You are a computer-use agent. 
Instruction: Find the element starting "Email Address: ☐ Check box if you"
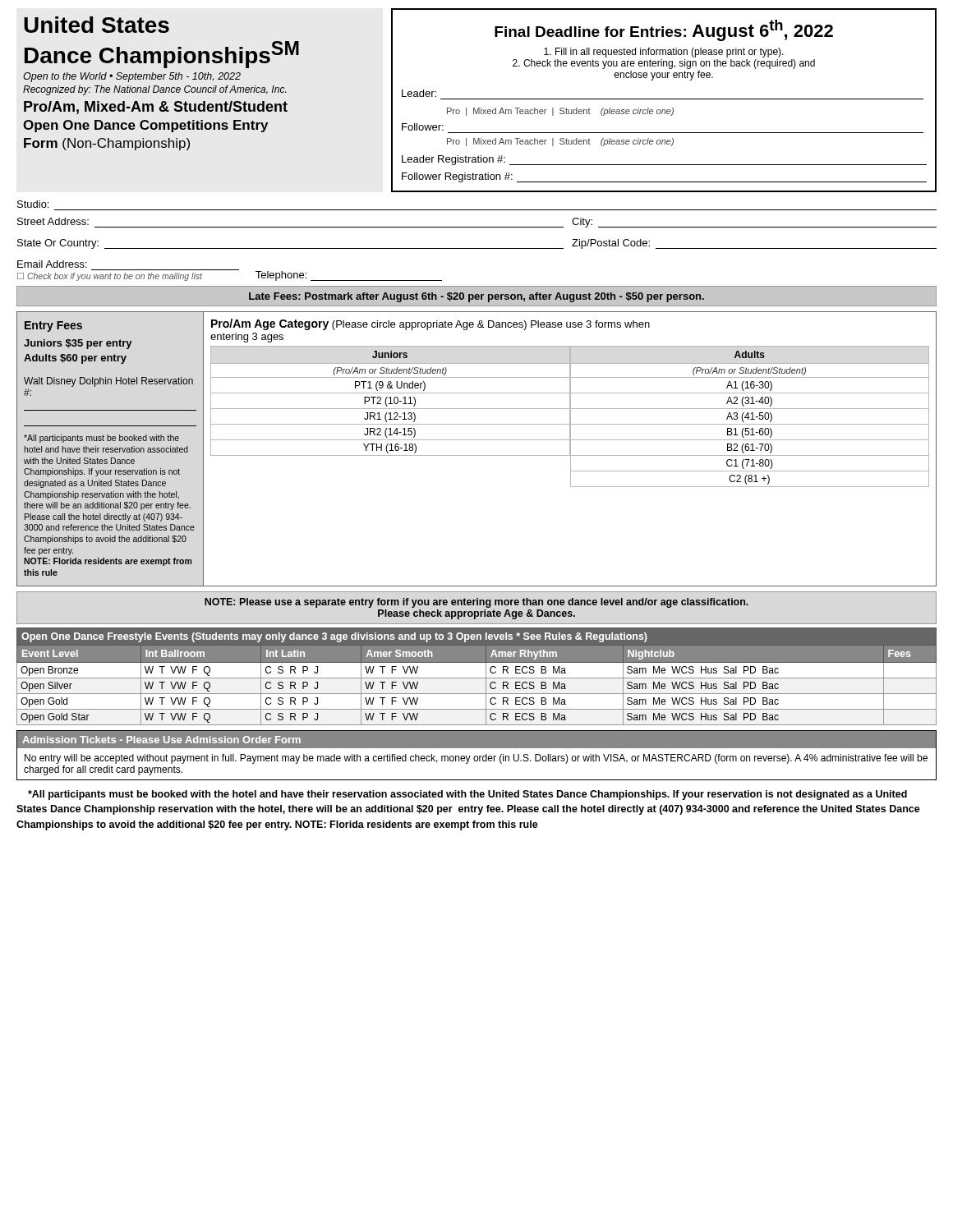pos(229,269)
